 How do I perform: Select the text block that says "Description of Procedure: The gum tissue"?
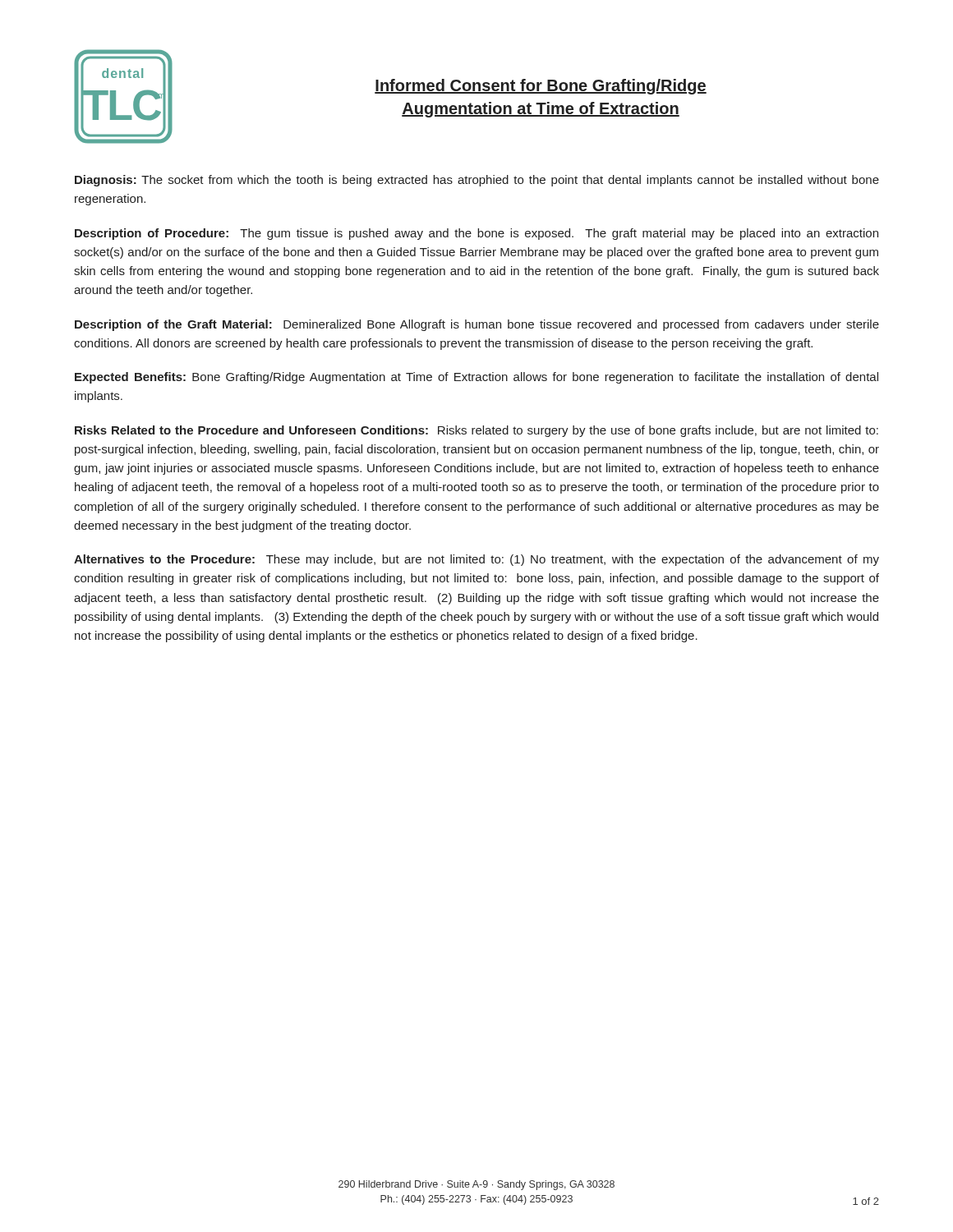[x=476, y=261]
